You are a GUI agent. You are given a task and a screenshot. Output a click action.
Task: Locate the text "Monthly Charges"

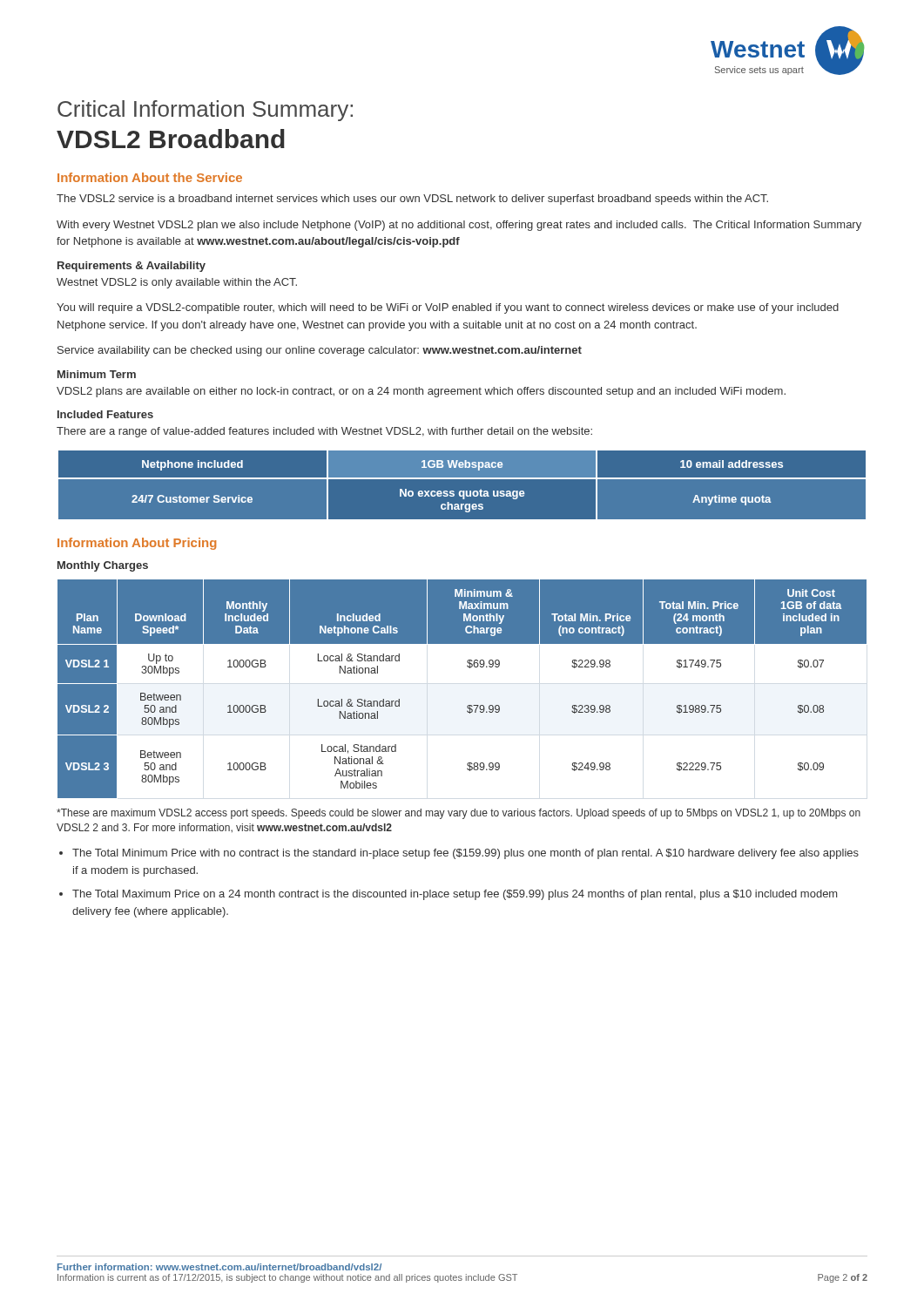[x=103, y=565]
